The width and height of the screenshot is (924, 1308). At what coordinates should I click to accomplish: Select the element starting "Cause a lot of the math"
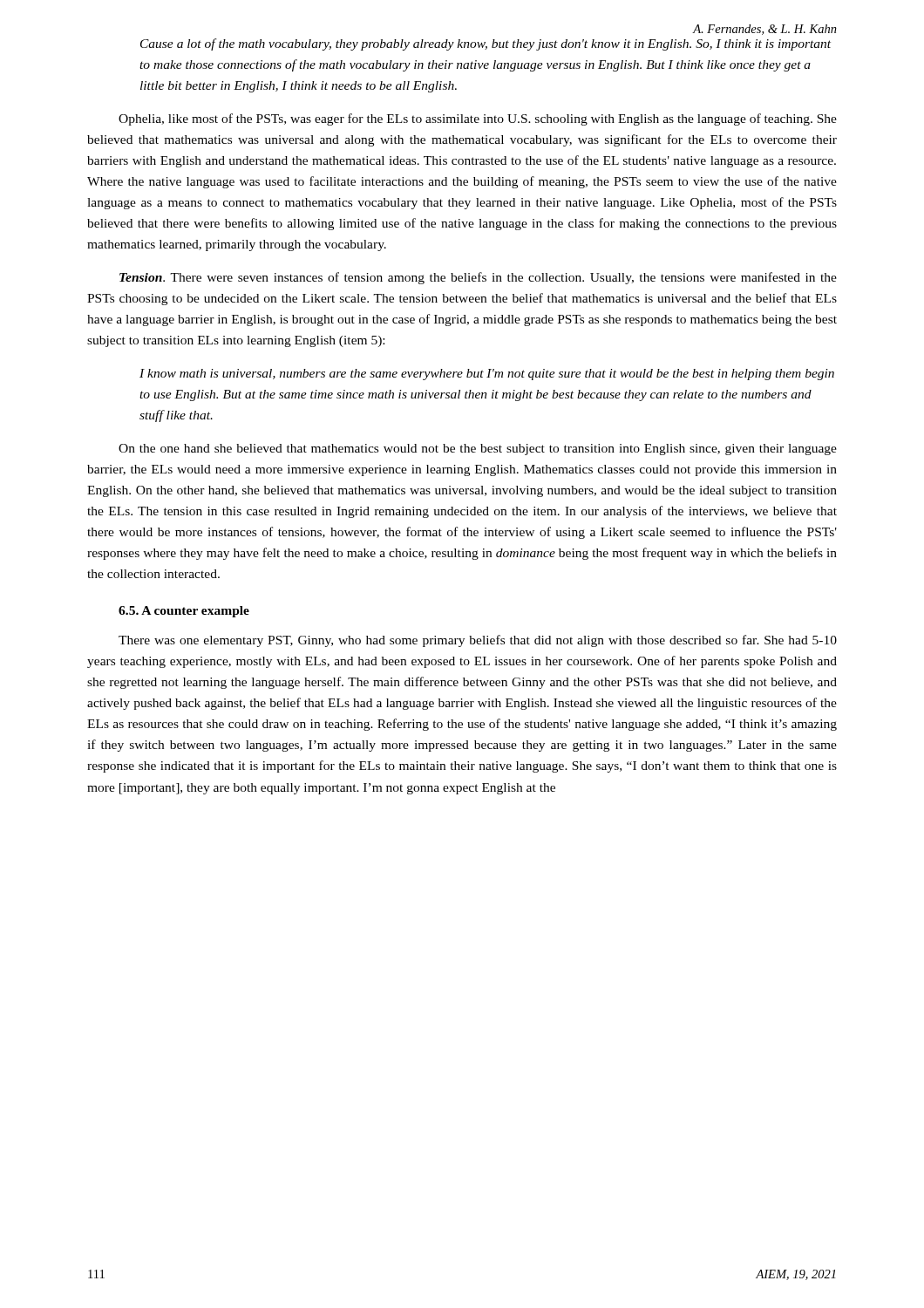coord(485,64)
